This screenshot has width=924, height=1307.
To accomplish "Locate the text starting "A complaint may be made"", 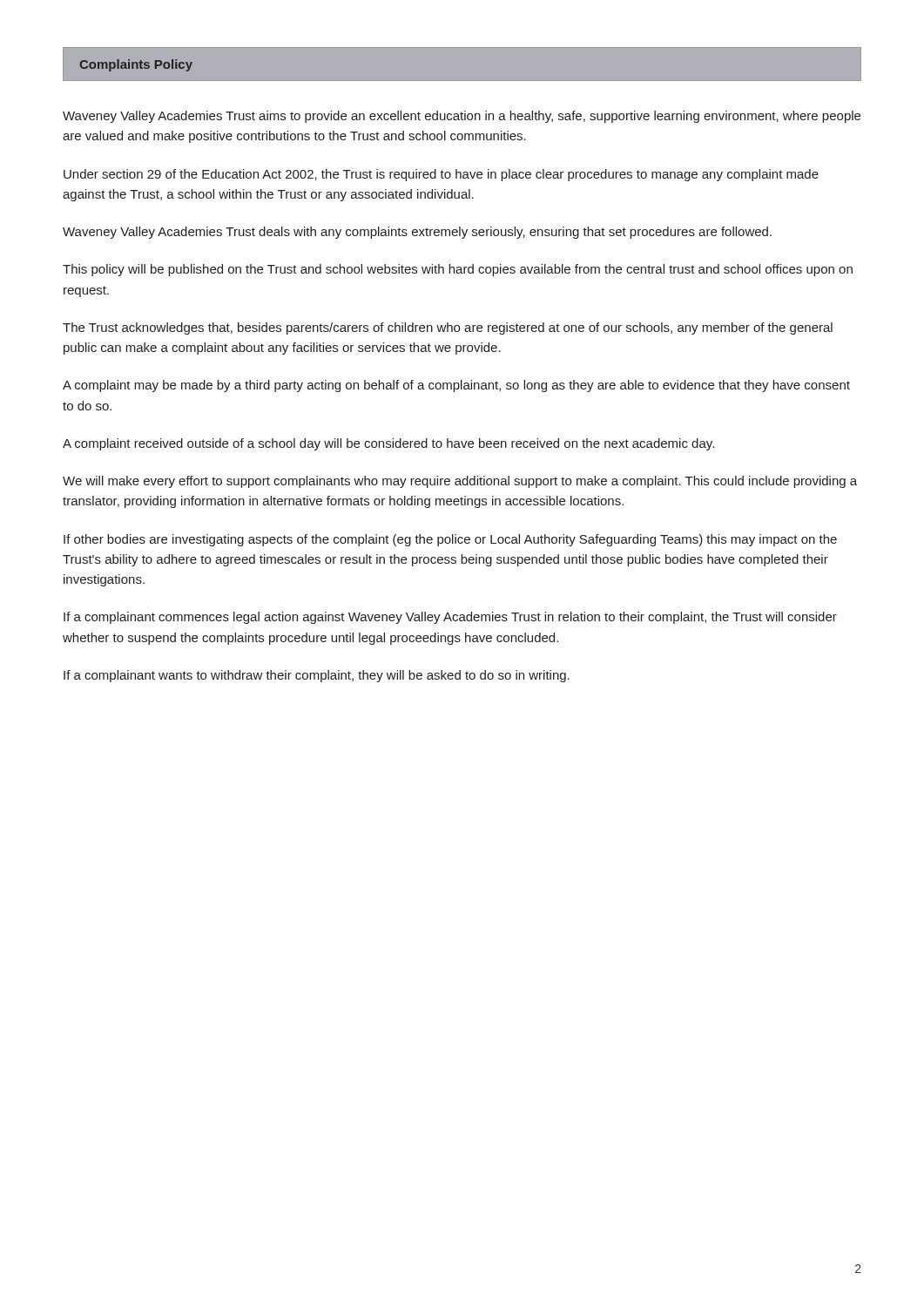I will point(456,395).
